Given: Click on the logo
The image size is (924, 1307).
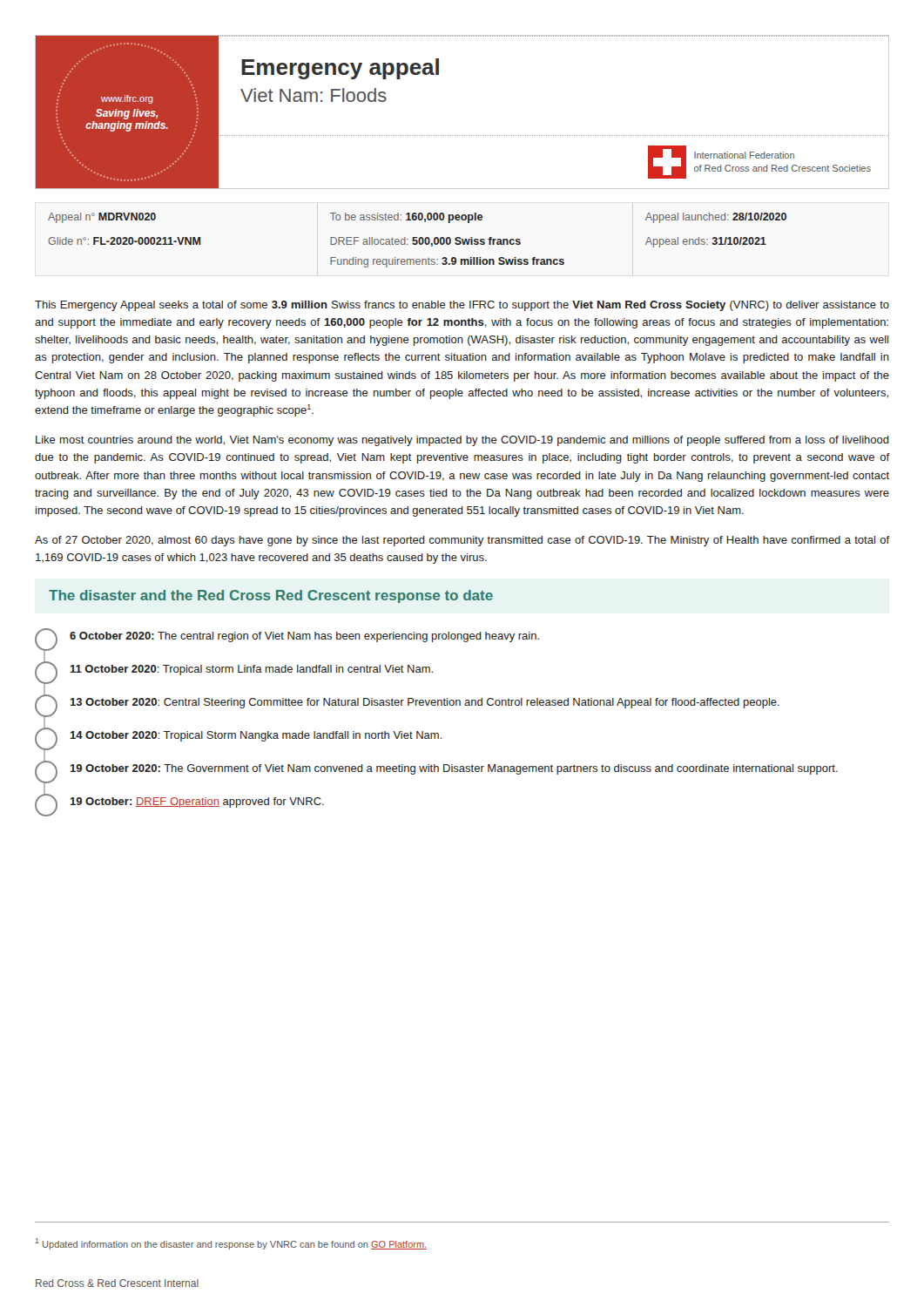Looking at the screenshot, I should pos(462,112).
